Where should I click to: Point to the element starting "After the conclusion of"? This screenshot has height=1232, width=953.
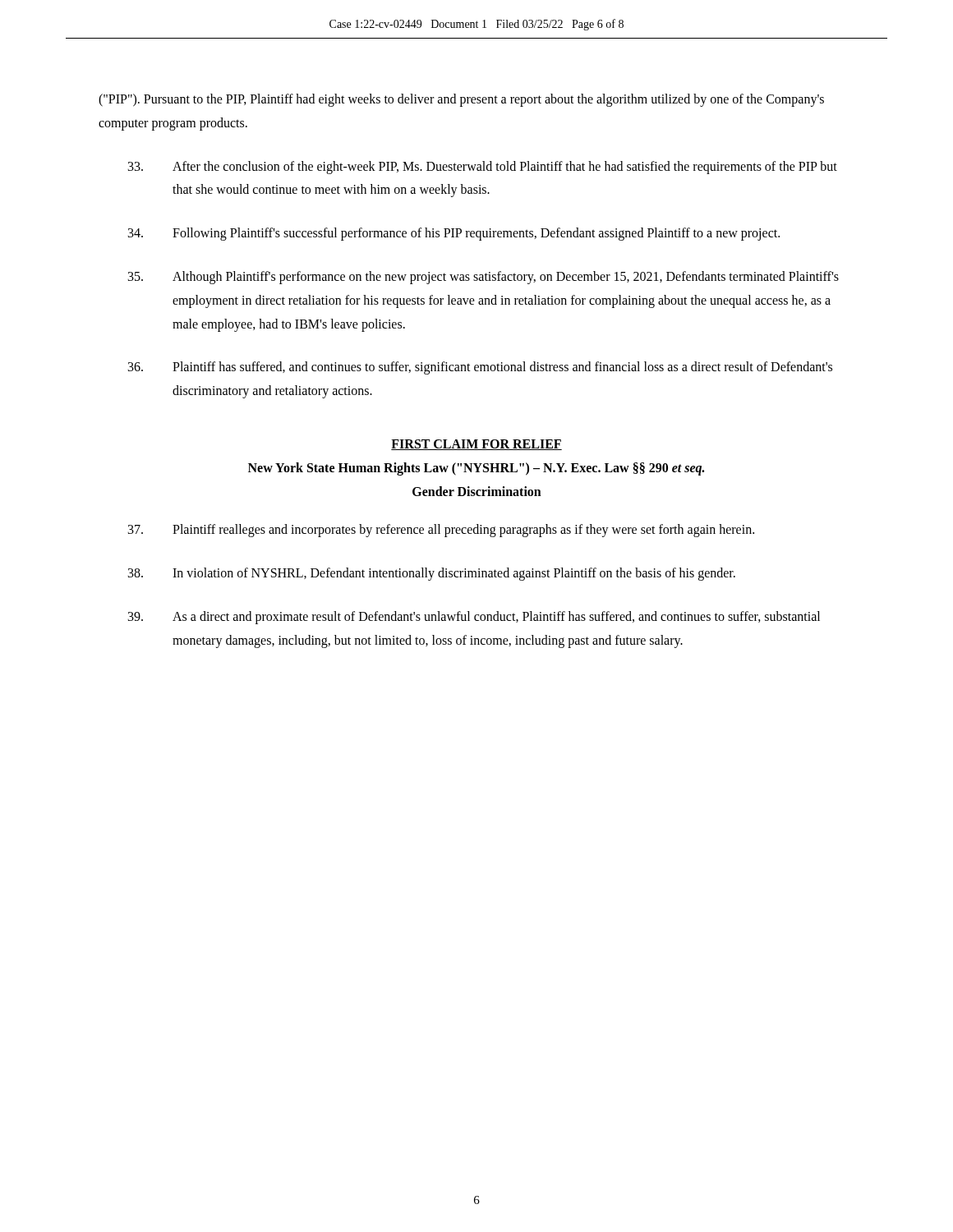click(476, 179)
